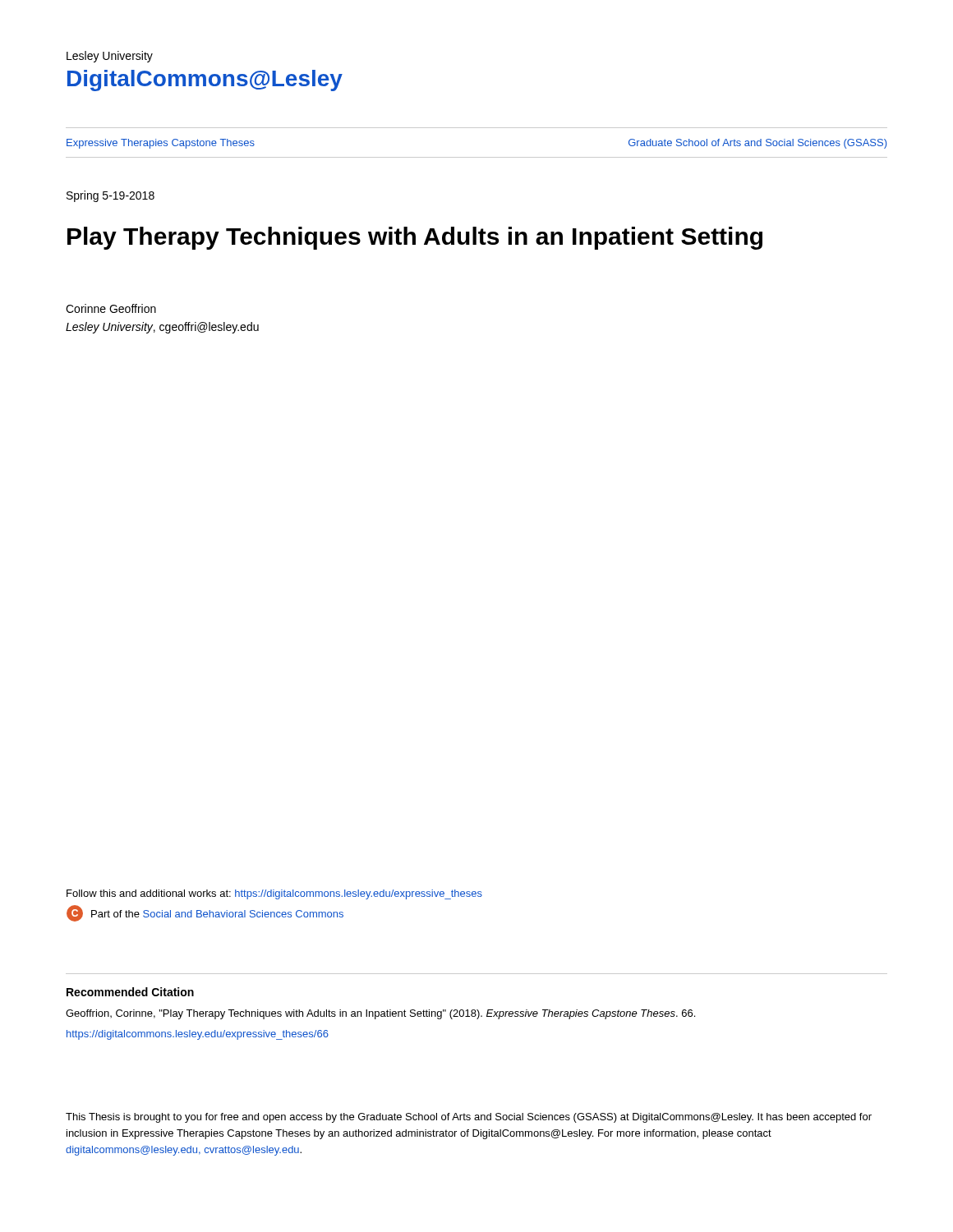Find the text block starting "Recommended Citation"

[130, 992]
